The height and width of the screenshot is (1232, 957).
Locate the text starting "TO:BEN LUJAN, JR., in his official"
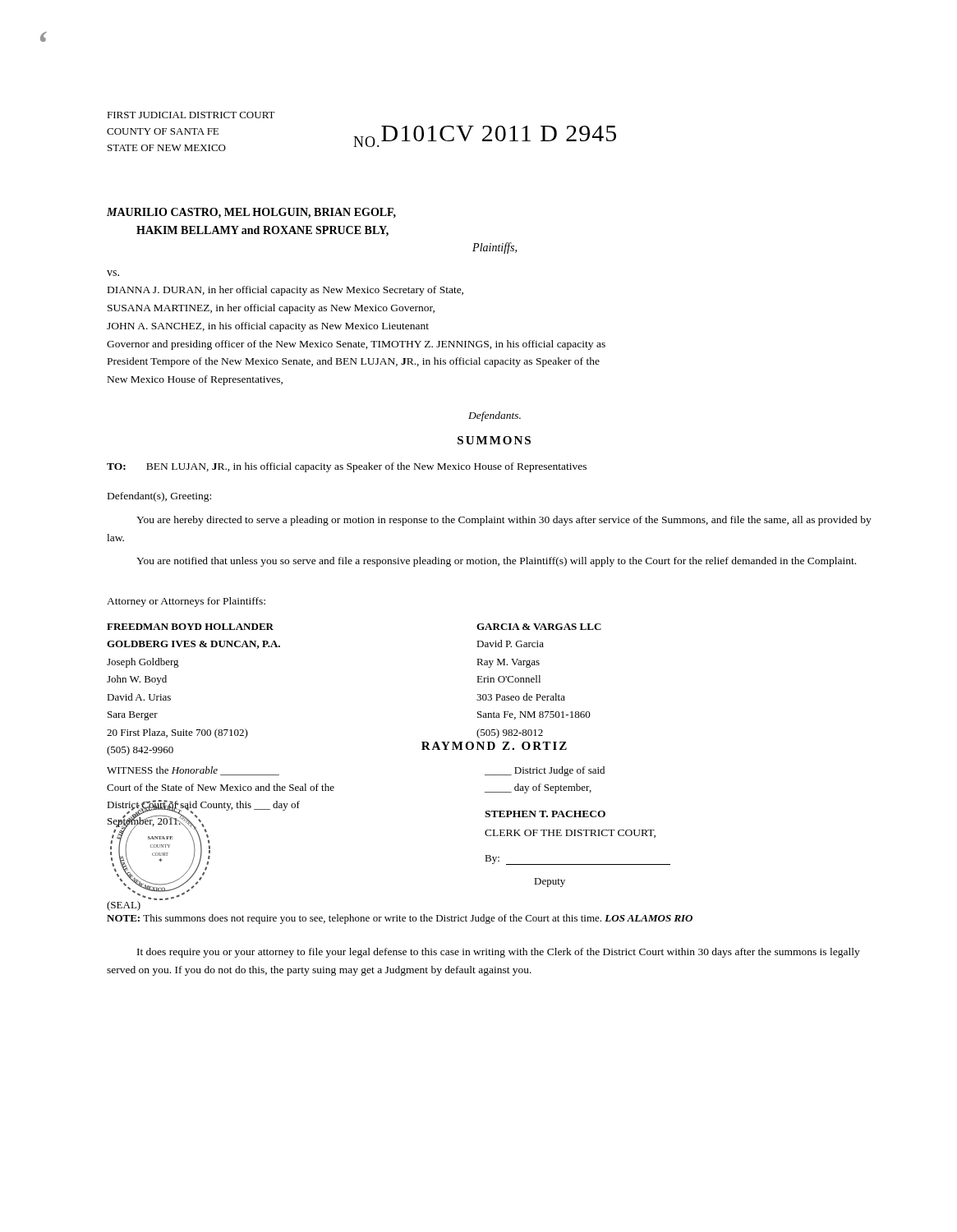(347, 466)
